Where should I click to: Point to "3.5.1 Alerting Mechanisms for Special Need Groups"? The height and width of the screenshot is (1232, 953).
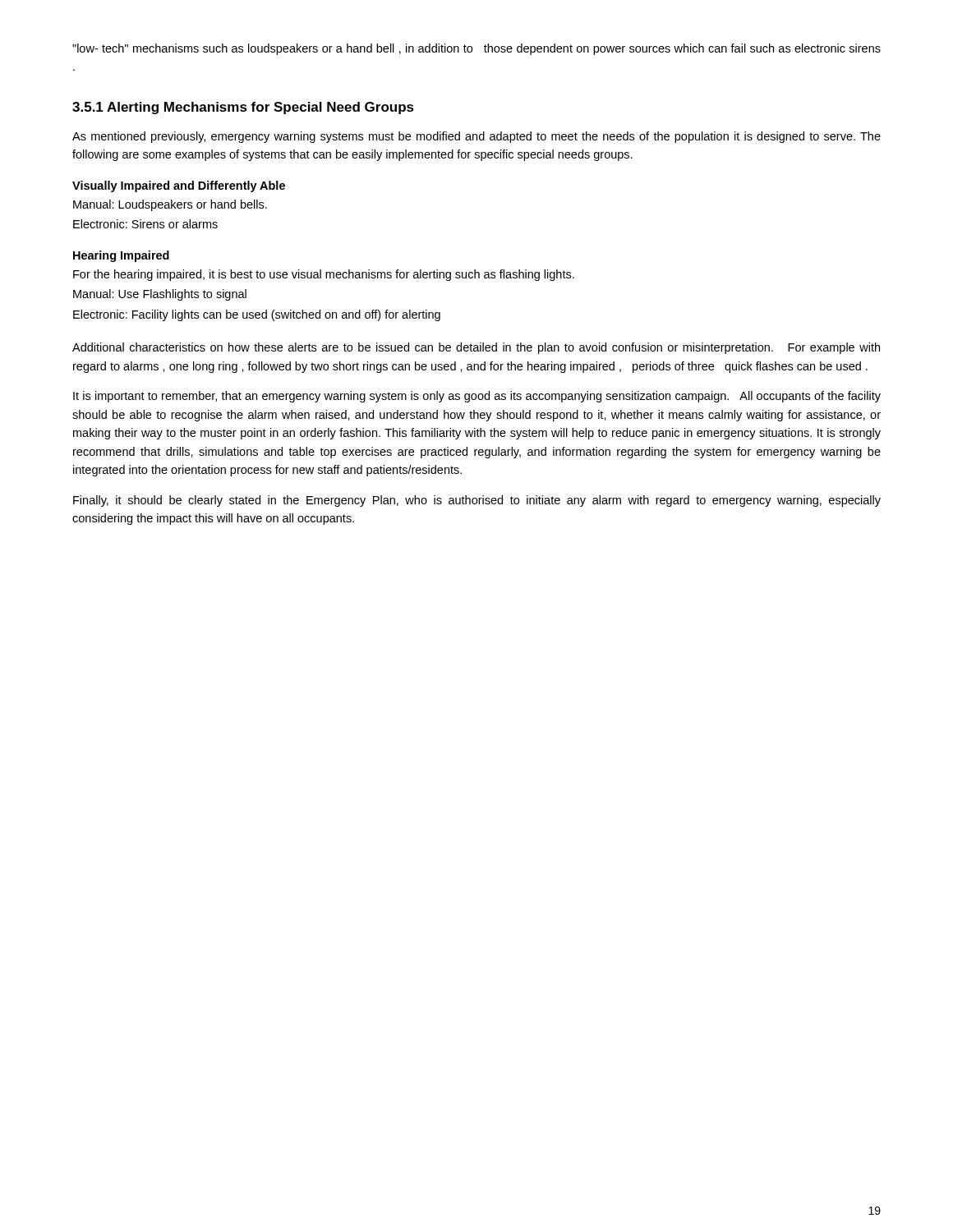pos(243,107)
